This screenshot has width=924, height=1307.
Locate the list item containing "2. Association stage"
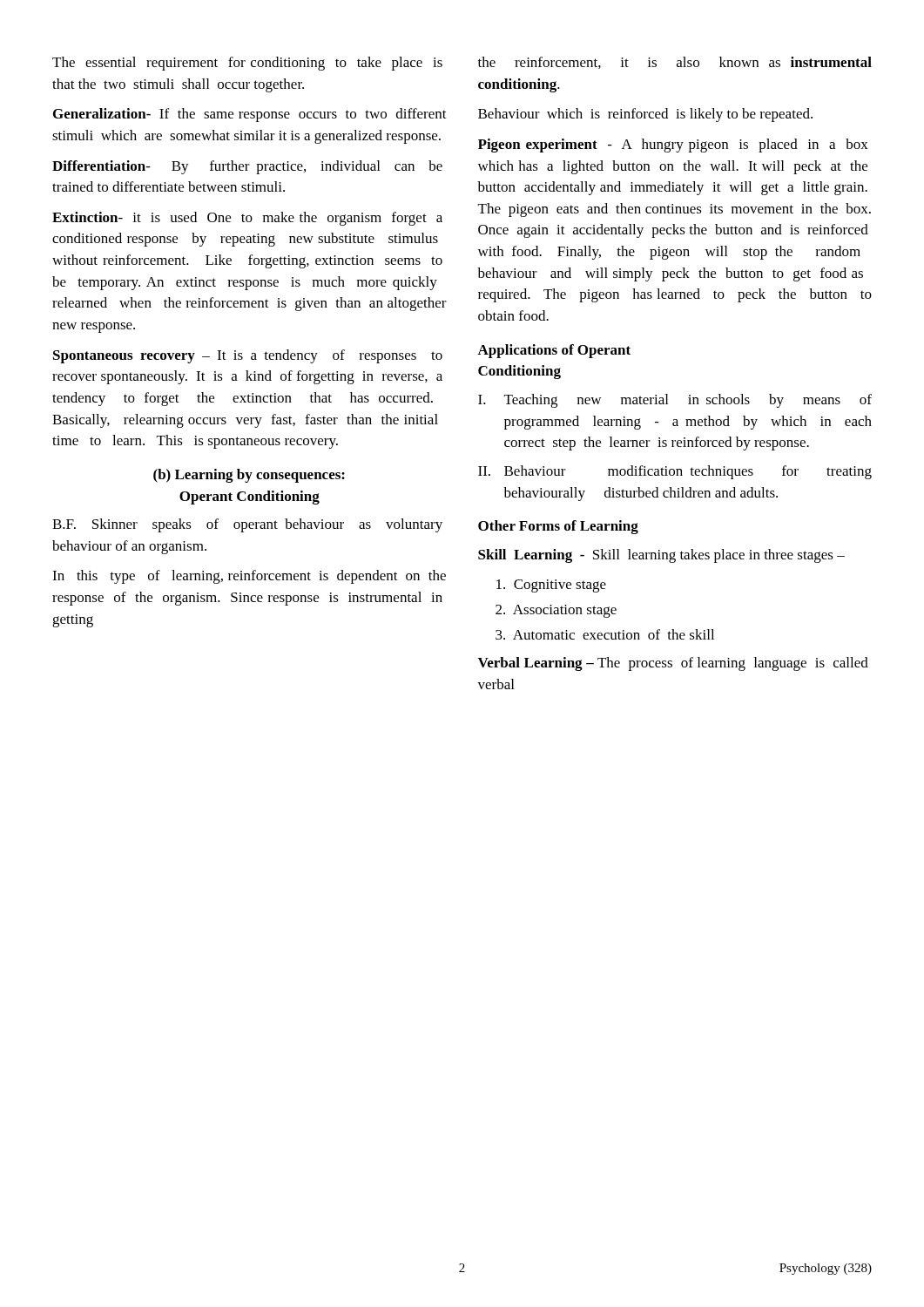click(x=556, y=611)
